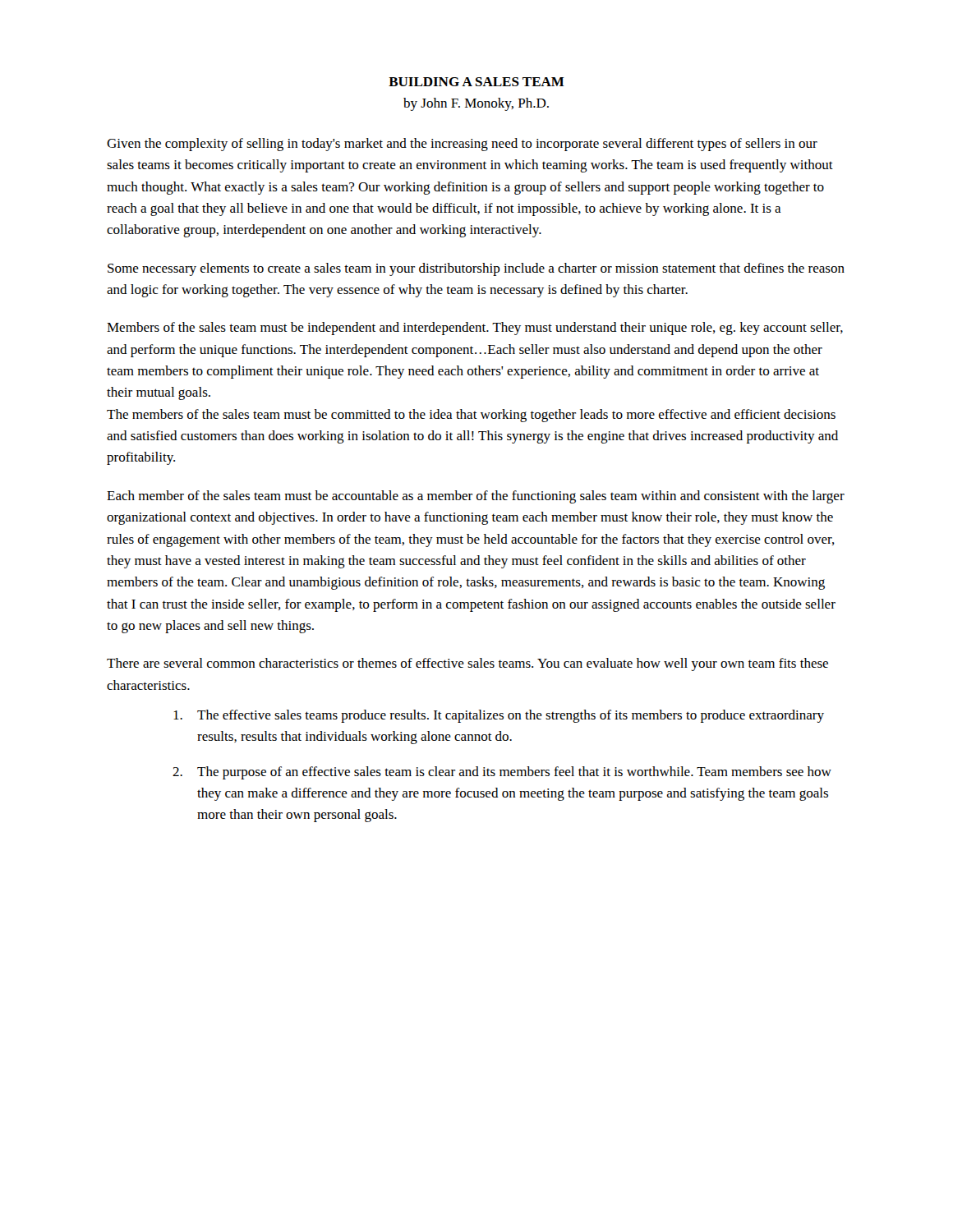Locate the block of text that opens with "Members of the sales team must"
The height and width of the screenshot is (1232, 953).
[475, 329]
